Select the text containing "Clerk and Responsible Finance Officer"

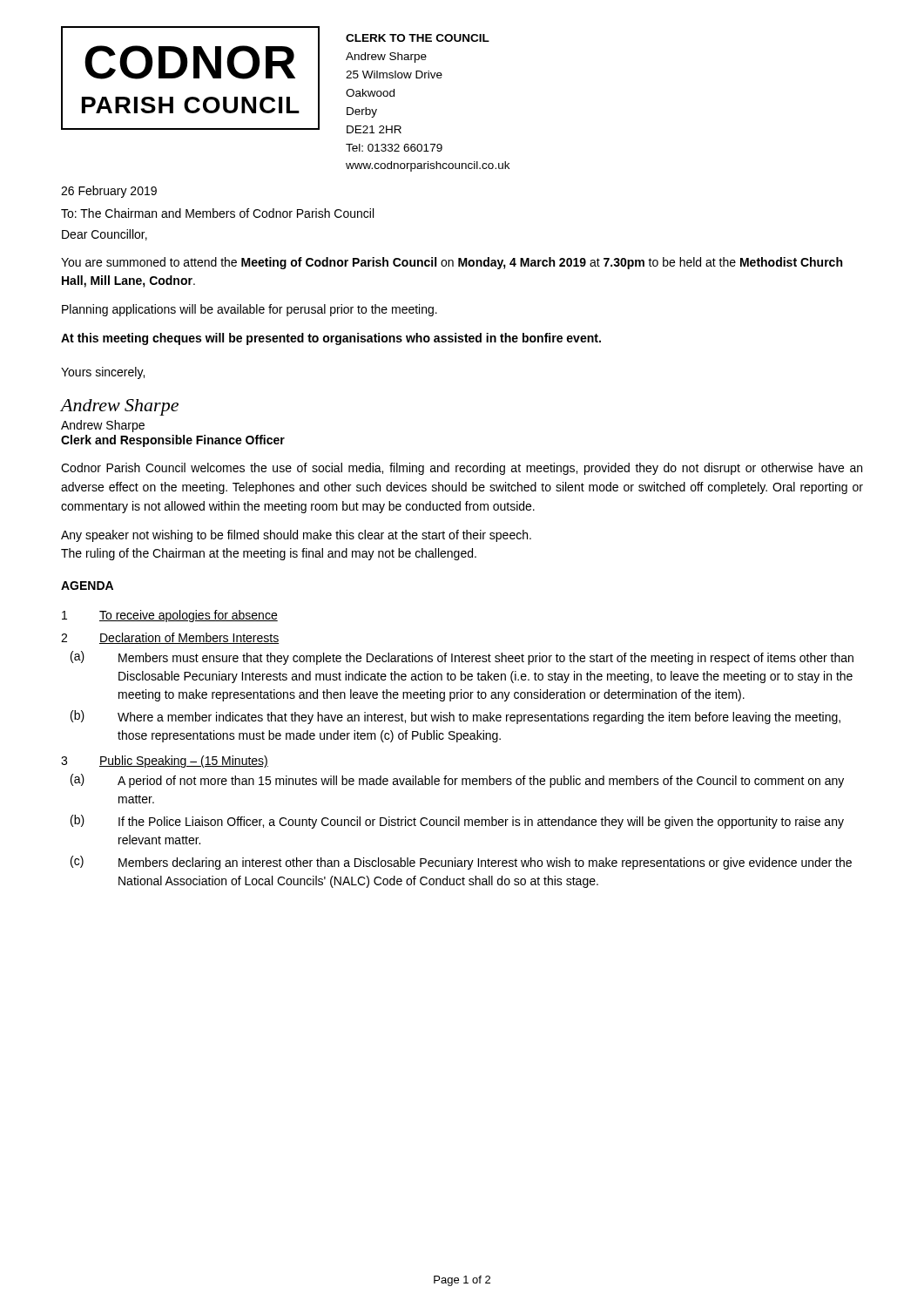coord(173,440)
